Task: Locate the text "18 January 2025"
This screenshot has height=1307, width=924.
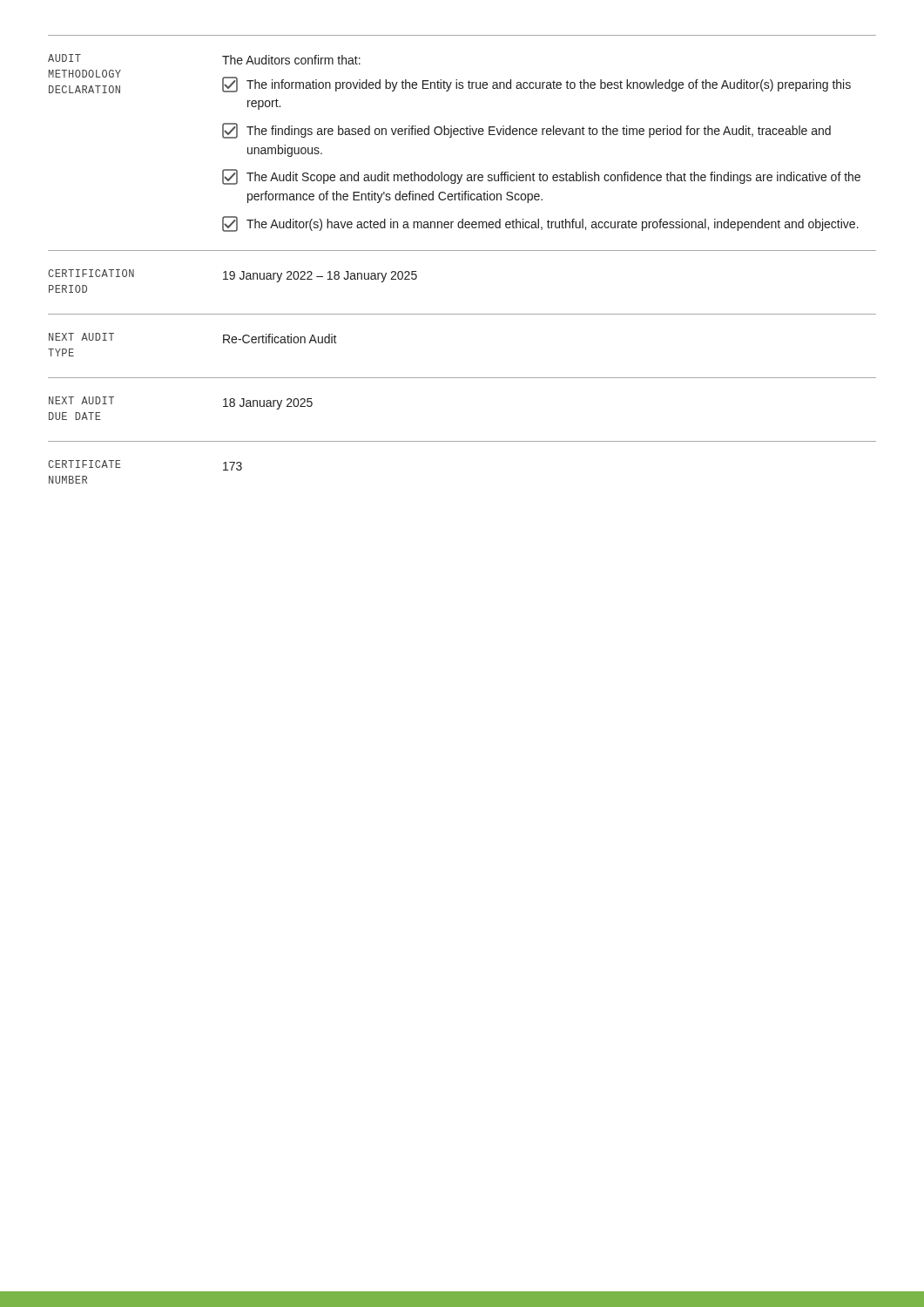Action: 267,402
